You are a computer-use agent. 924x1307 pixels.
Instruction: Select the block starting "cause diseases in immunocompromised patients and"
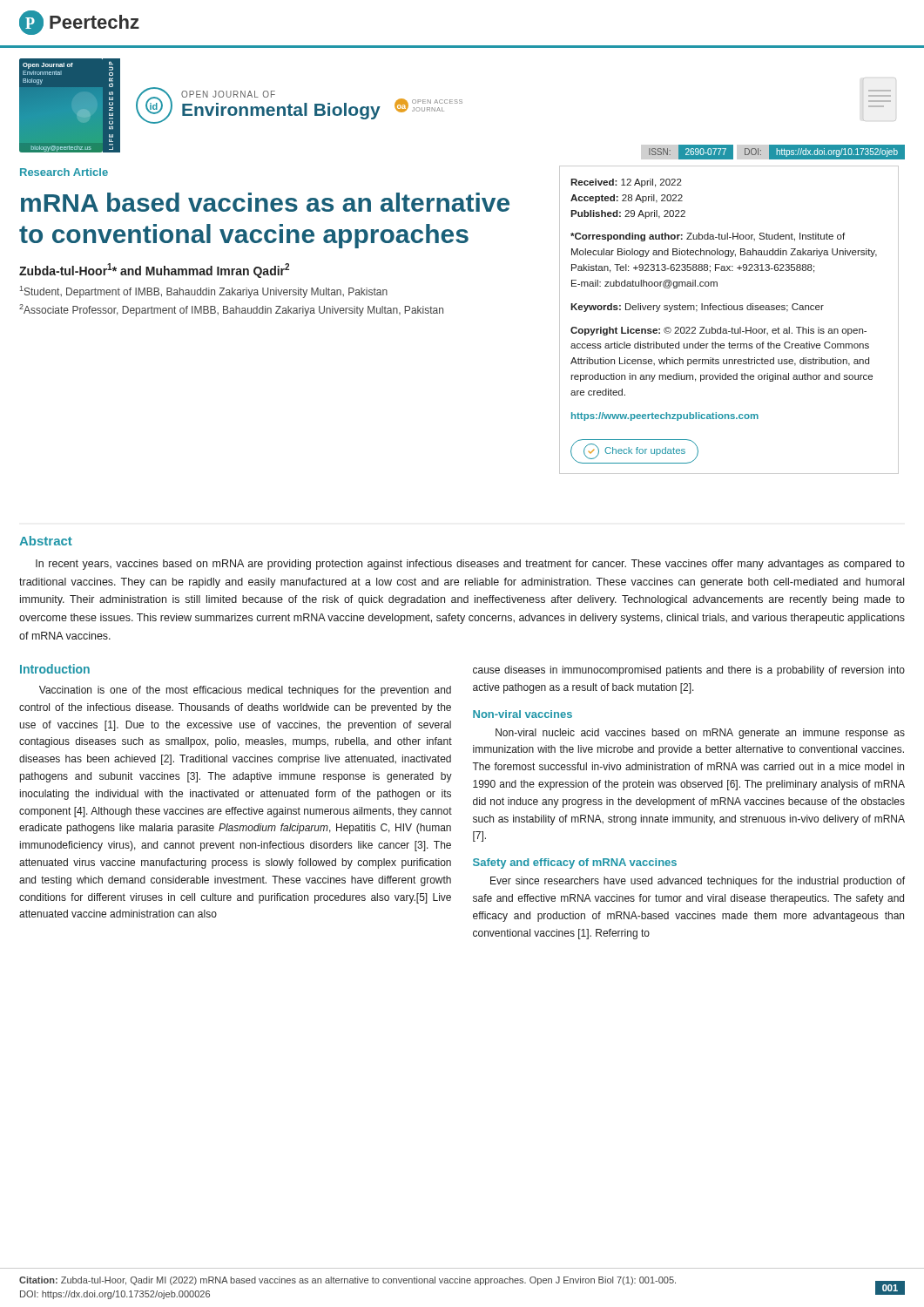point(689,679)
